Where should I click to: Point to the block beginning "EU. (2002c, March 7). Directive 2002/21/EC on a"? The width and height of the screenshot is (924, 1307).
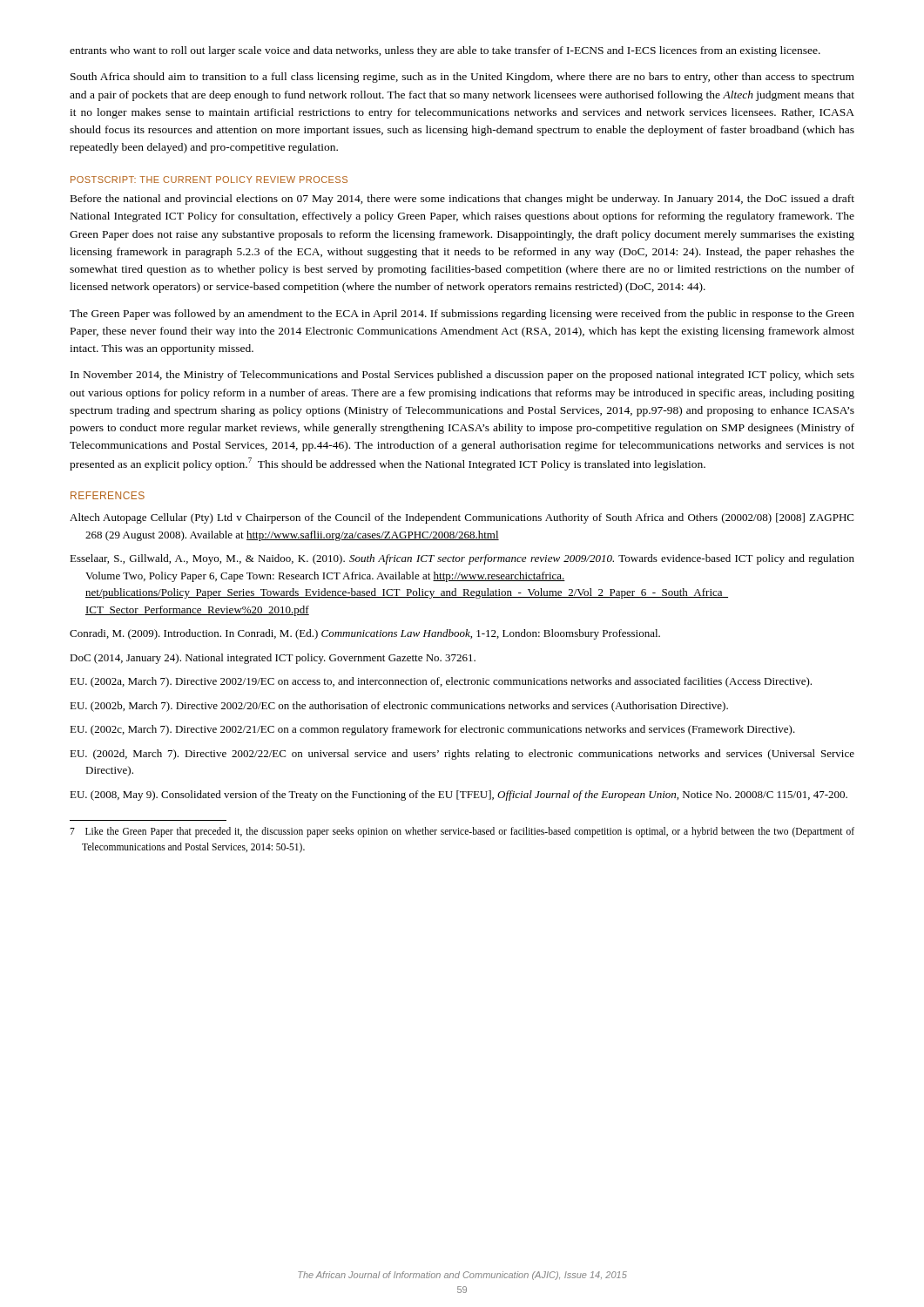pos(462,729)
